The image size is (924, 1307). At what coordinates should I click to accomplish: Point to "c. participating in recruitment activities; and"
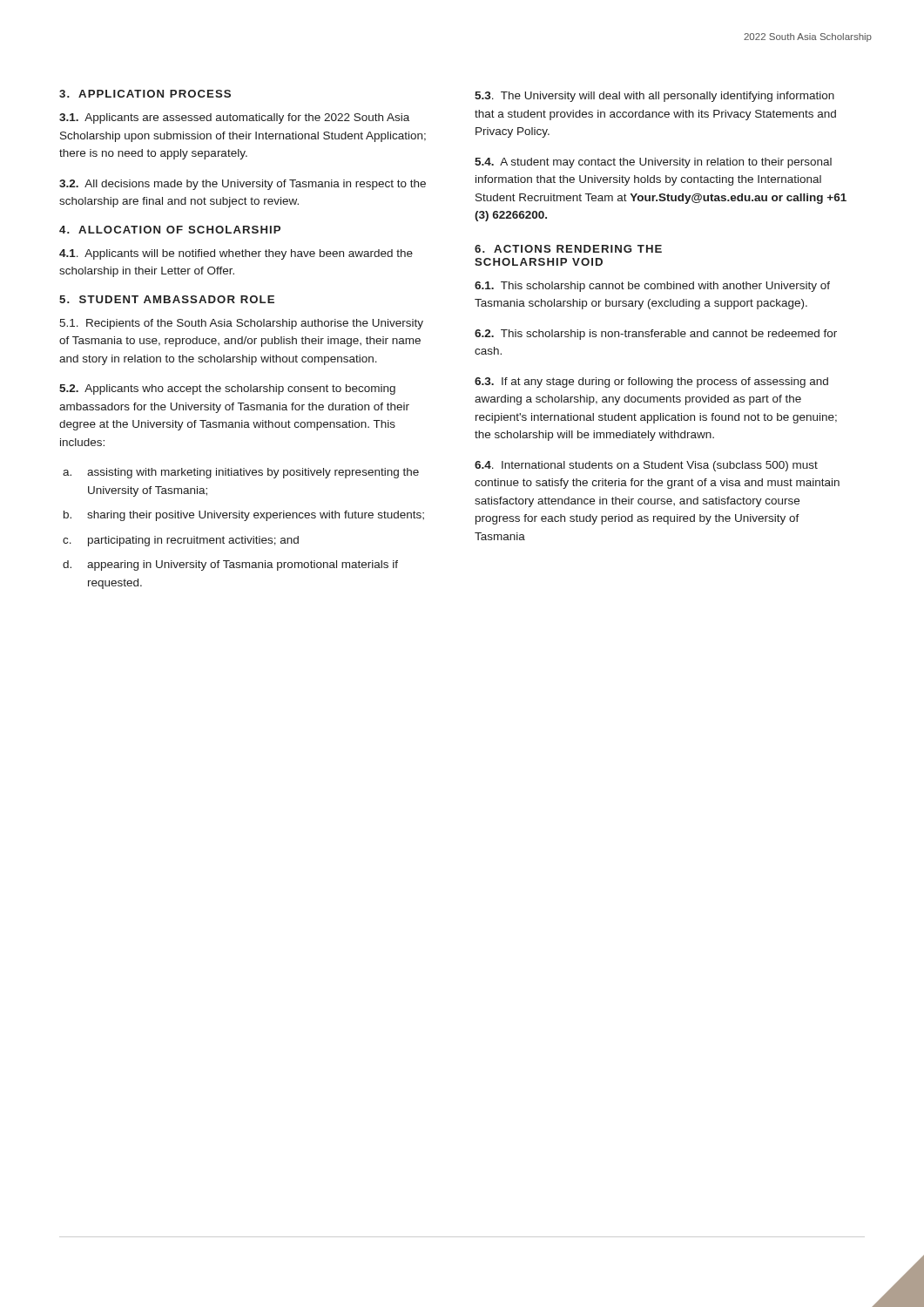coord(246,540)
